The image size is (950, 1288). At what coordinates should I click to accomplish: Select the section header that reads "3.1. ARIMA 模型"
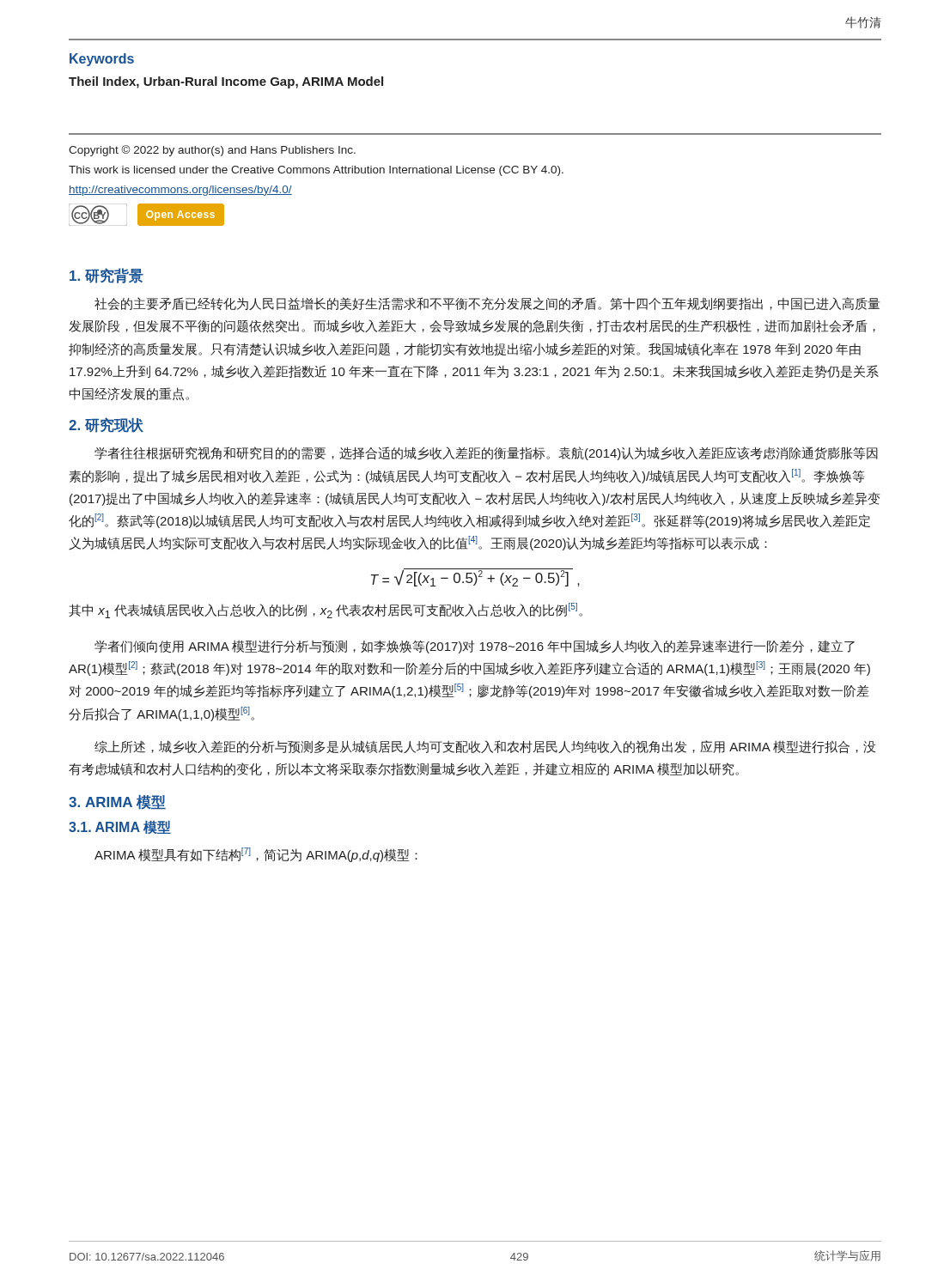point(120,828)
